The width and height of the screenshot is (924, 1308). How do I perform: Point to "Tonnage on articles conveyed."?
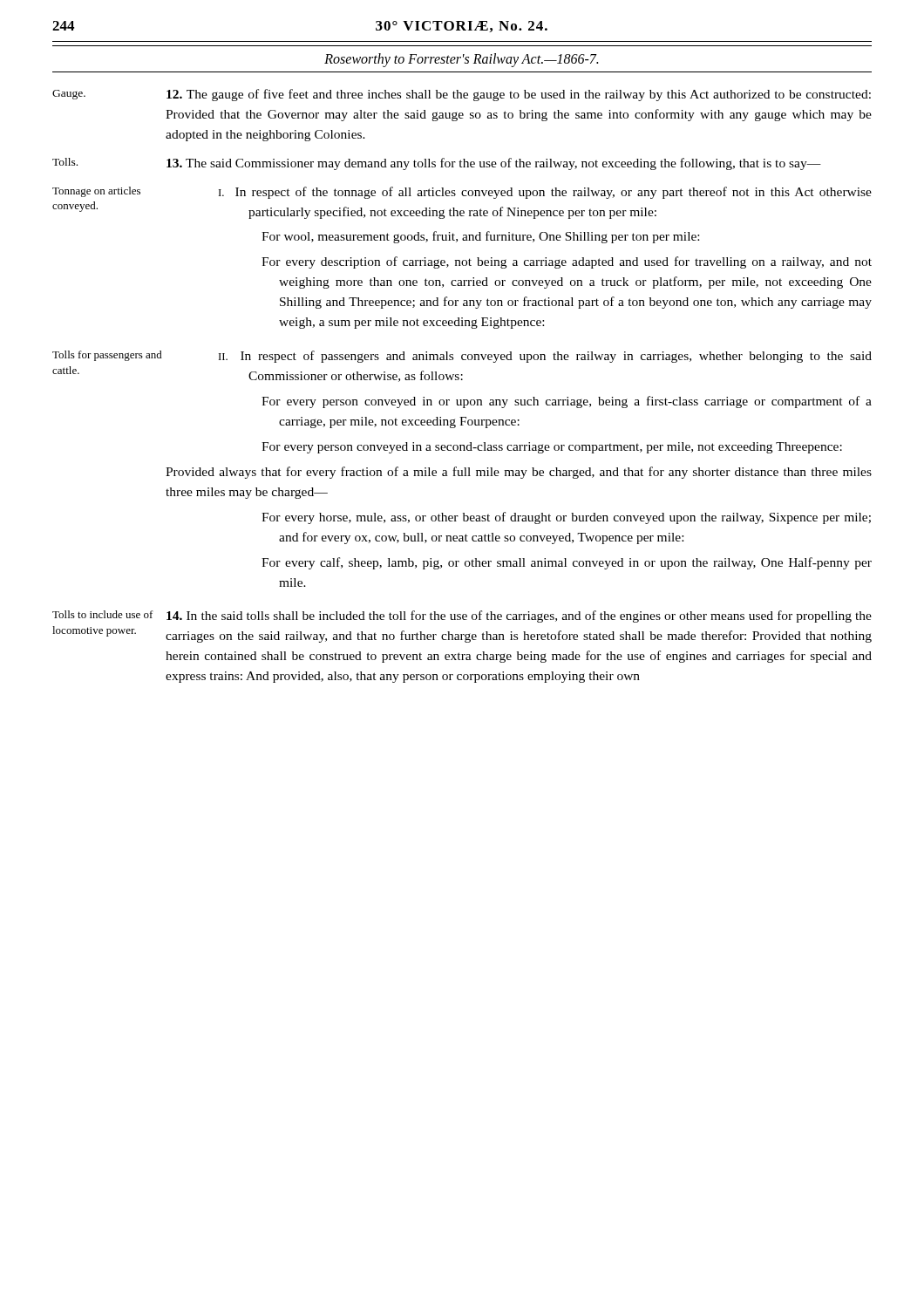[x=97, y=198]
